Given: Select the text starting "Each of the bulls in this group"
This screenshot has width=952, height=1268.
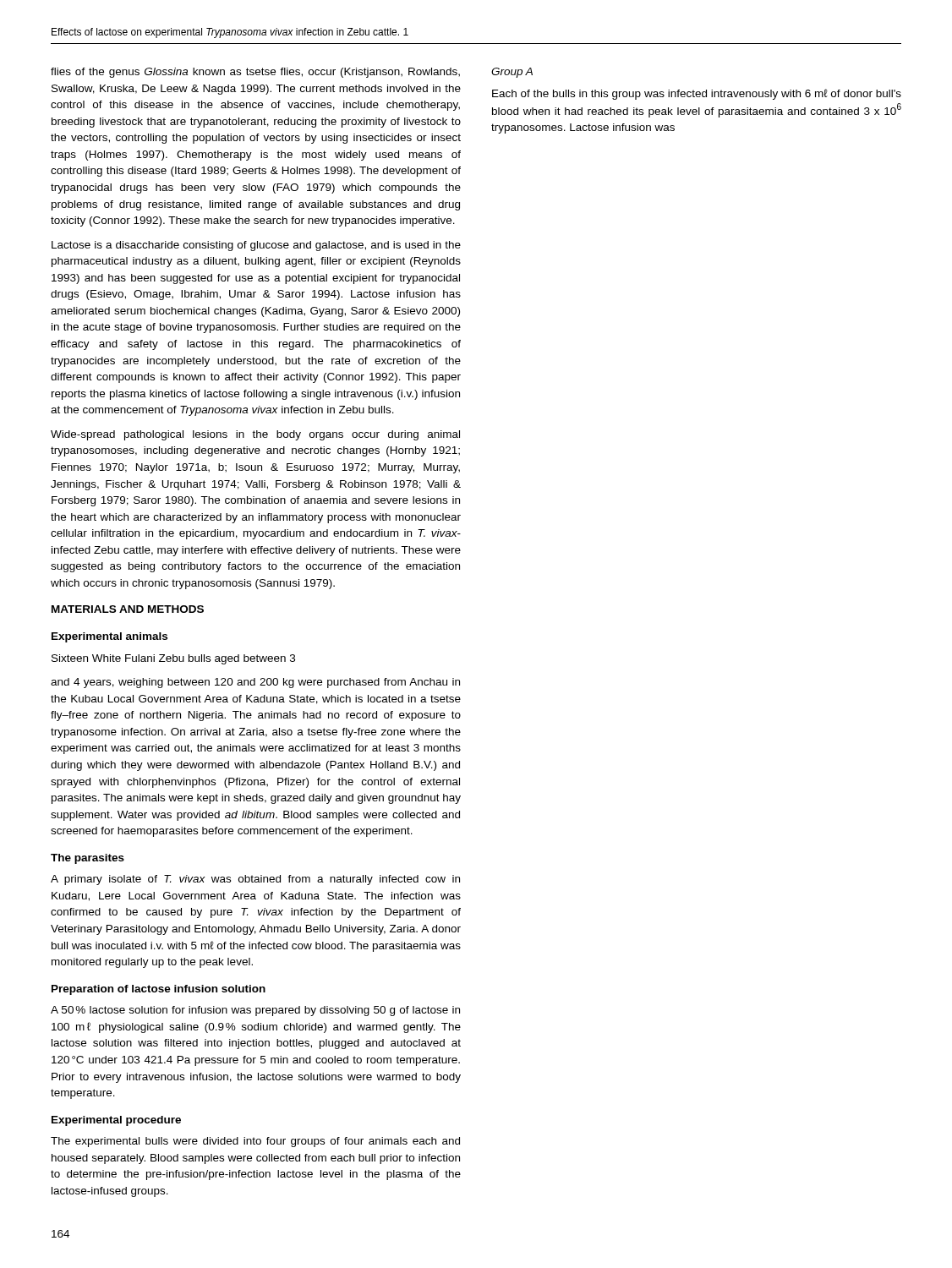Looking at the screenshot, I should (696, 110).
